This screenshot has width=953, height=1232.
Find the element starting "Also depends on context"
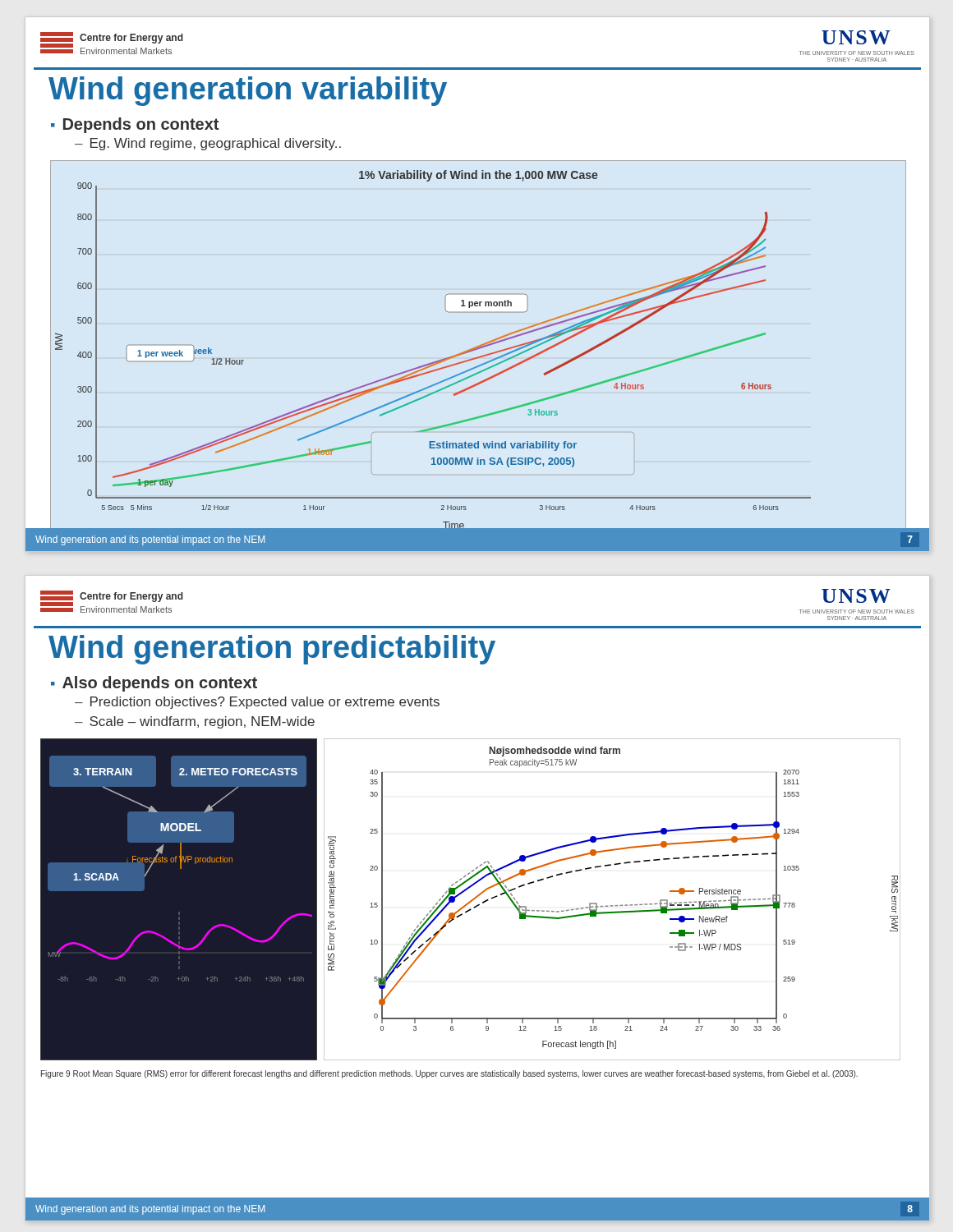pyautogui.click(x=160, y=682)
